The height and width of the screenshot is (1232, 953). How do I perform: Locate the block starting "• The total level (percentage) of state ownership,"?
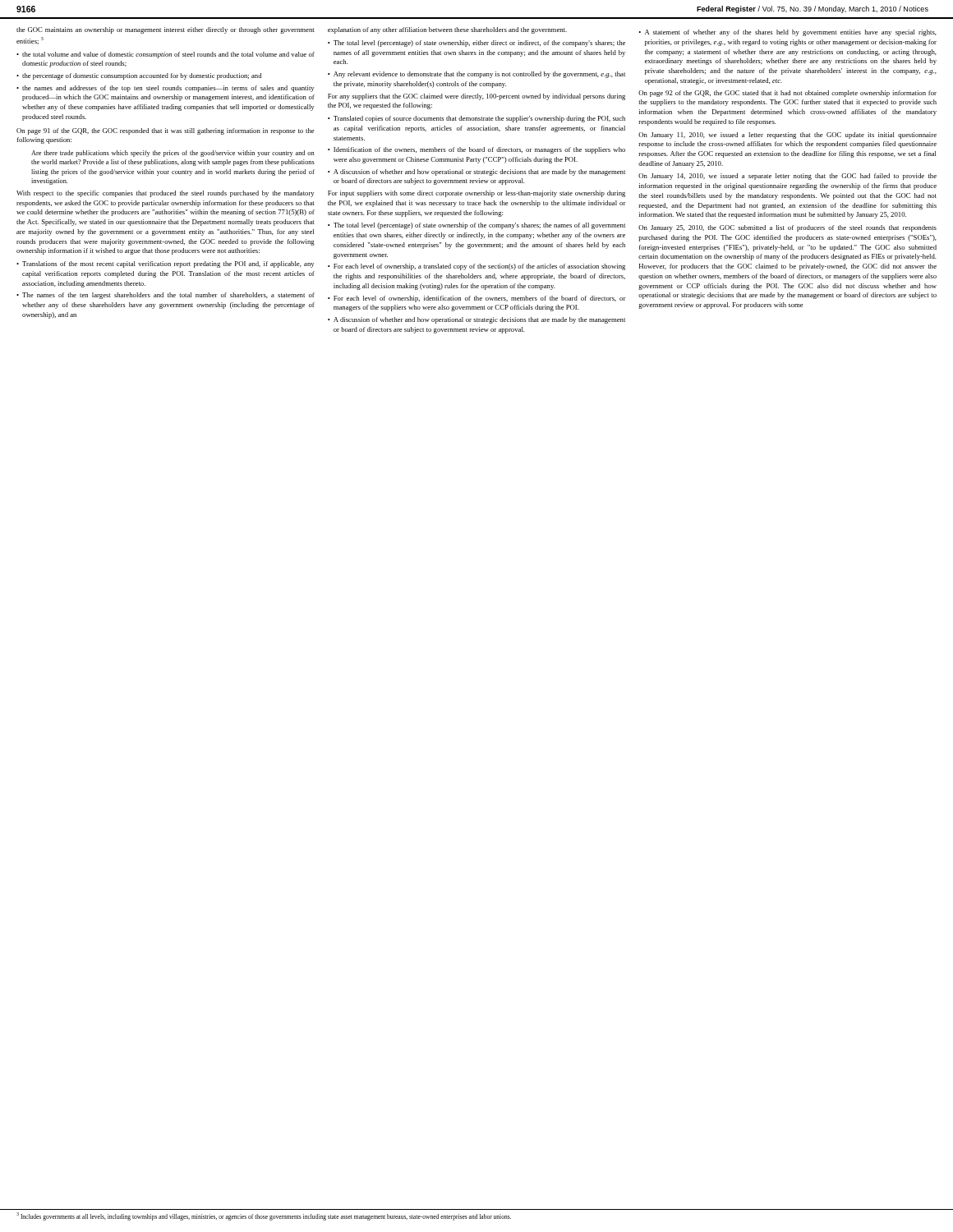click(x=476, y=53)
